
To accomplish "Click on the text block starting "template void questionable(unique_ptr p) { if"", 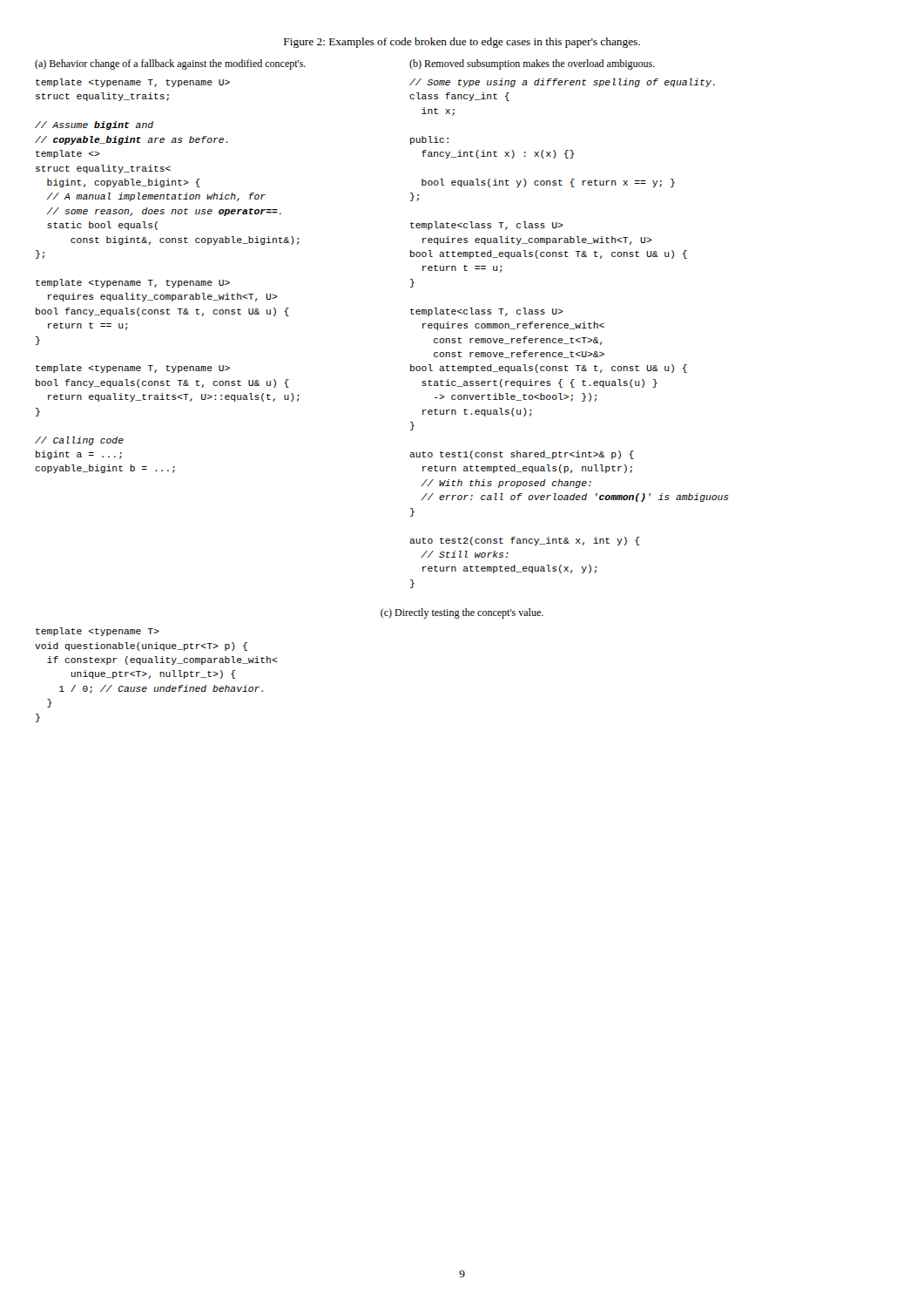I will point(98,632).
